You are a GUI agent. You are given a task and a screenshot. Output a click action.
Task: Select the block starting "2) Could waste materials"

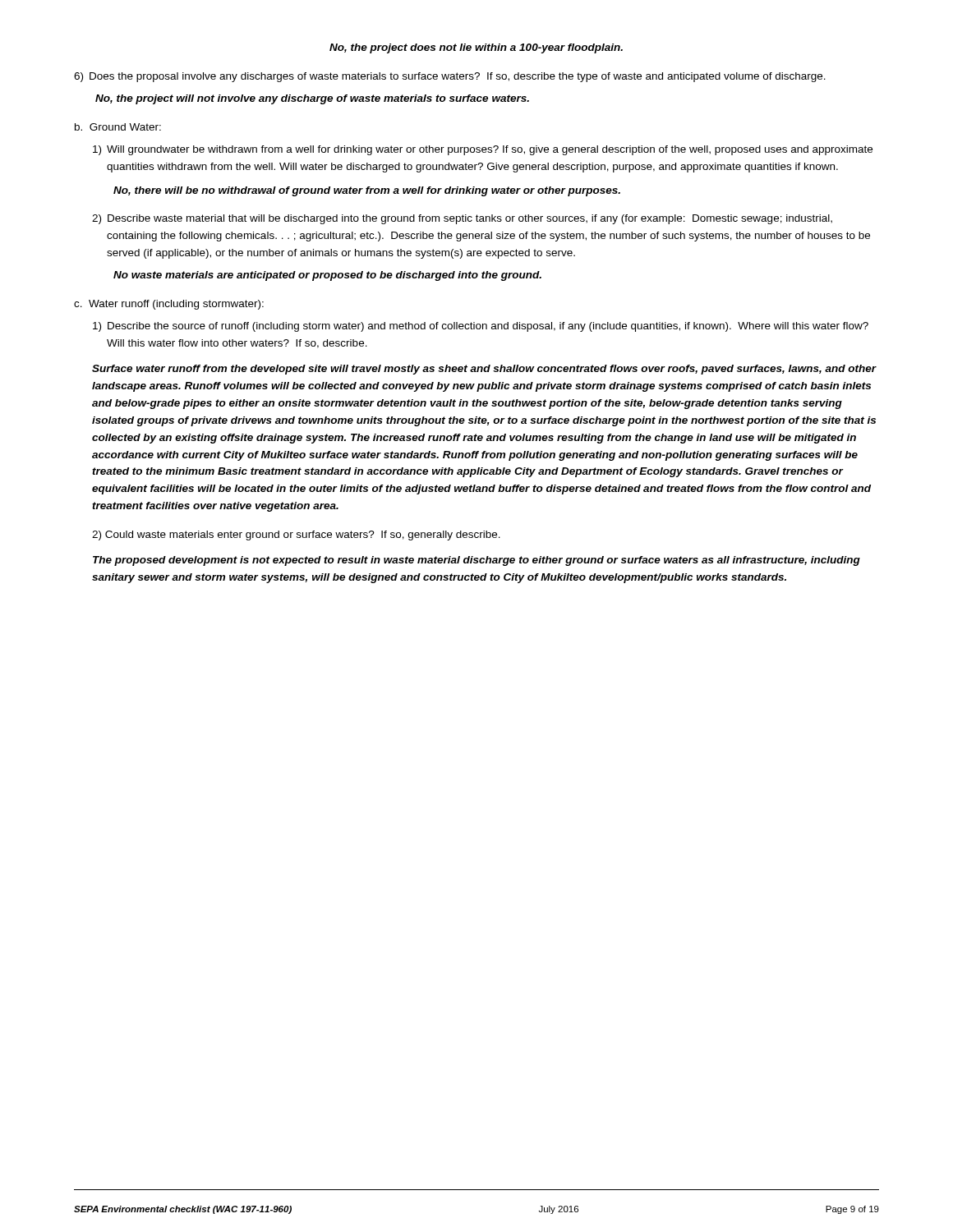pos(486,535)
